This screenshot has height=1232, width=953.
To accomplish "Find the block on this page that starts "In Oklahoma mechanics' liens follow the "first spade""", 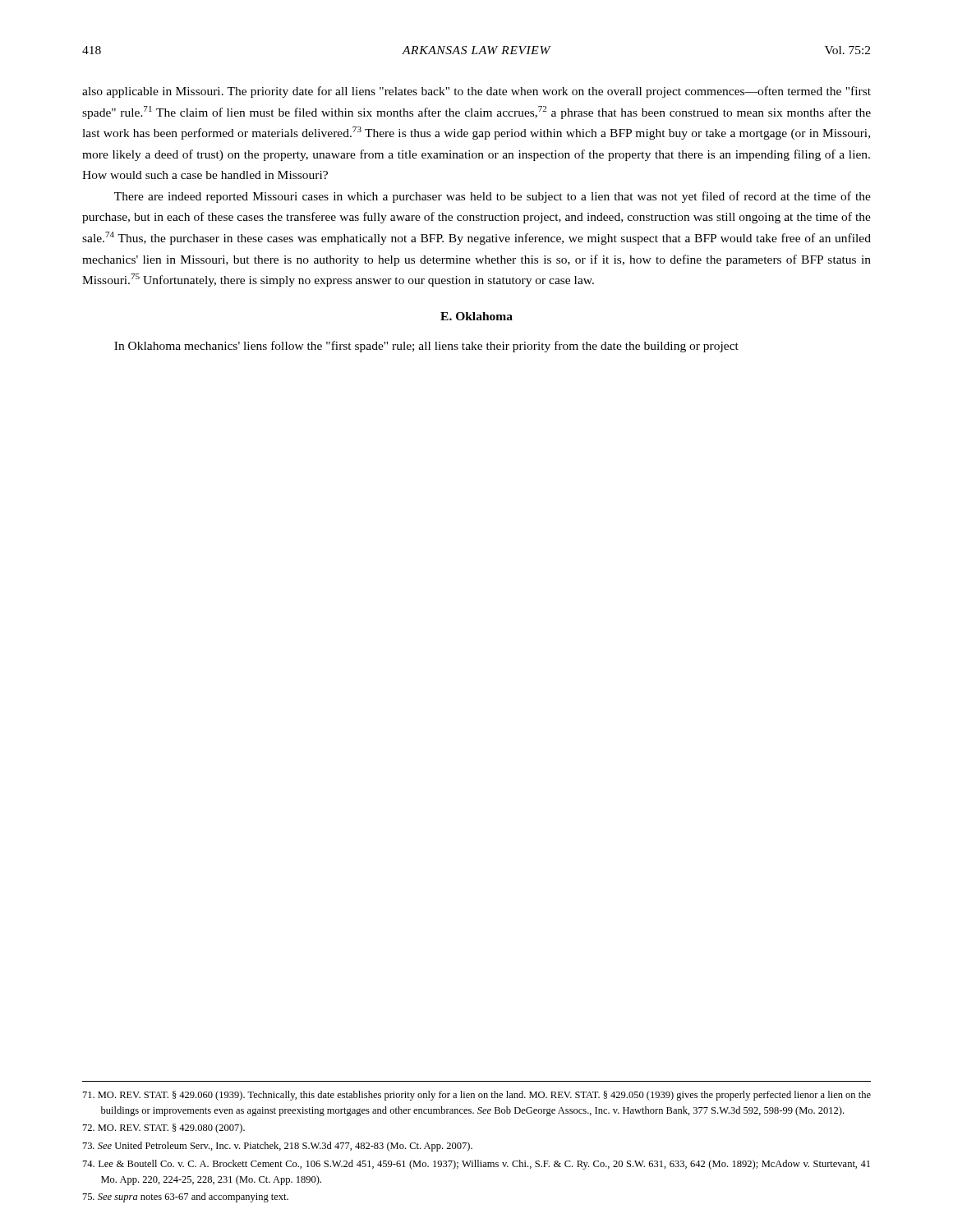I will (476, 345).
